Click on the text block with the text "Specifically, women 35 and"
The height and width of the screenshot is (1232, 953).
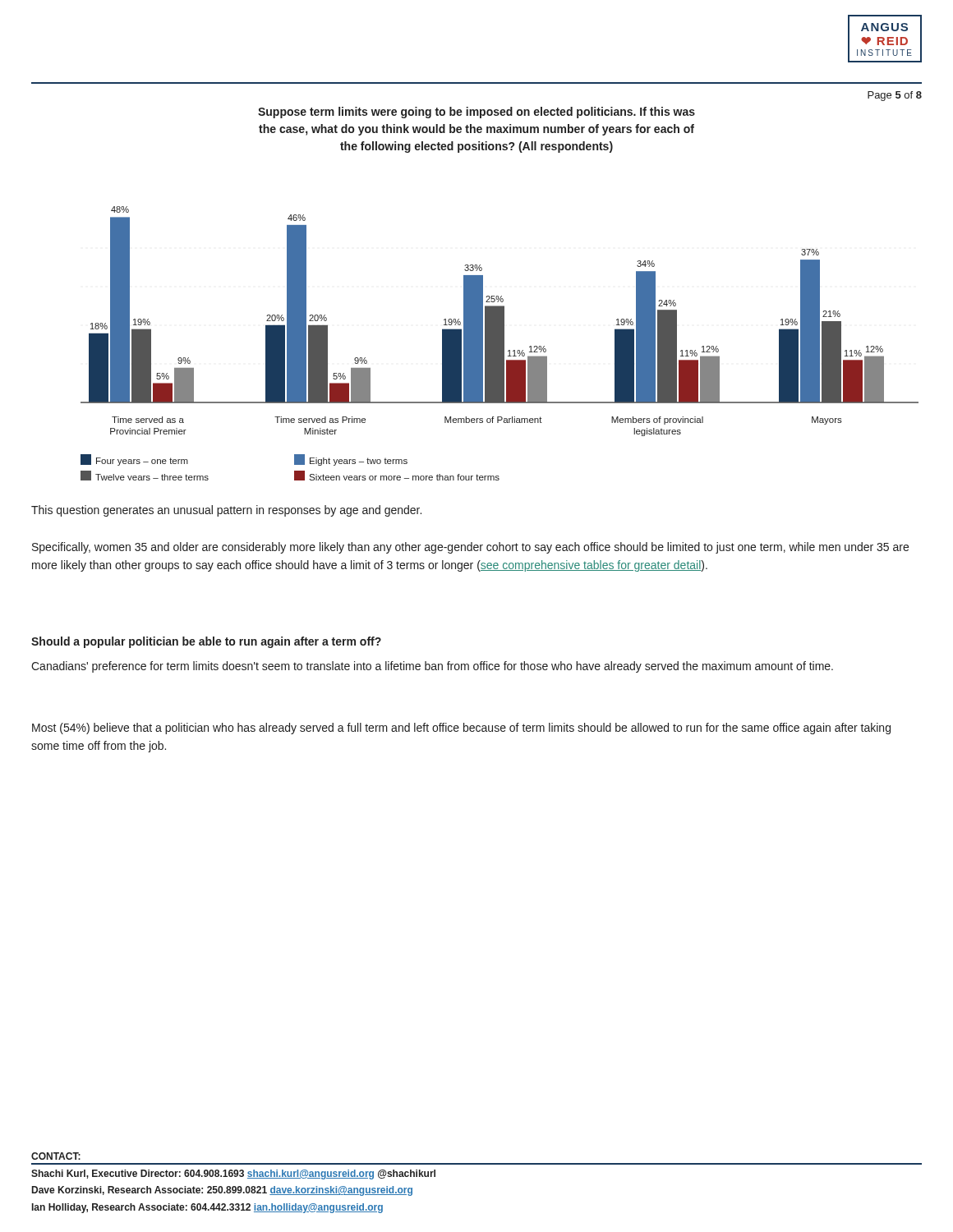pyautogui.click(x=470, y=556)
